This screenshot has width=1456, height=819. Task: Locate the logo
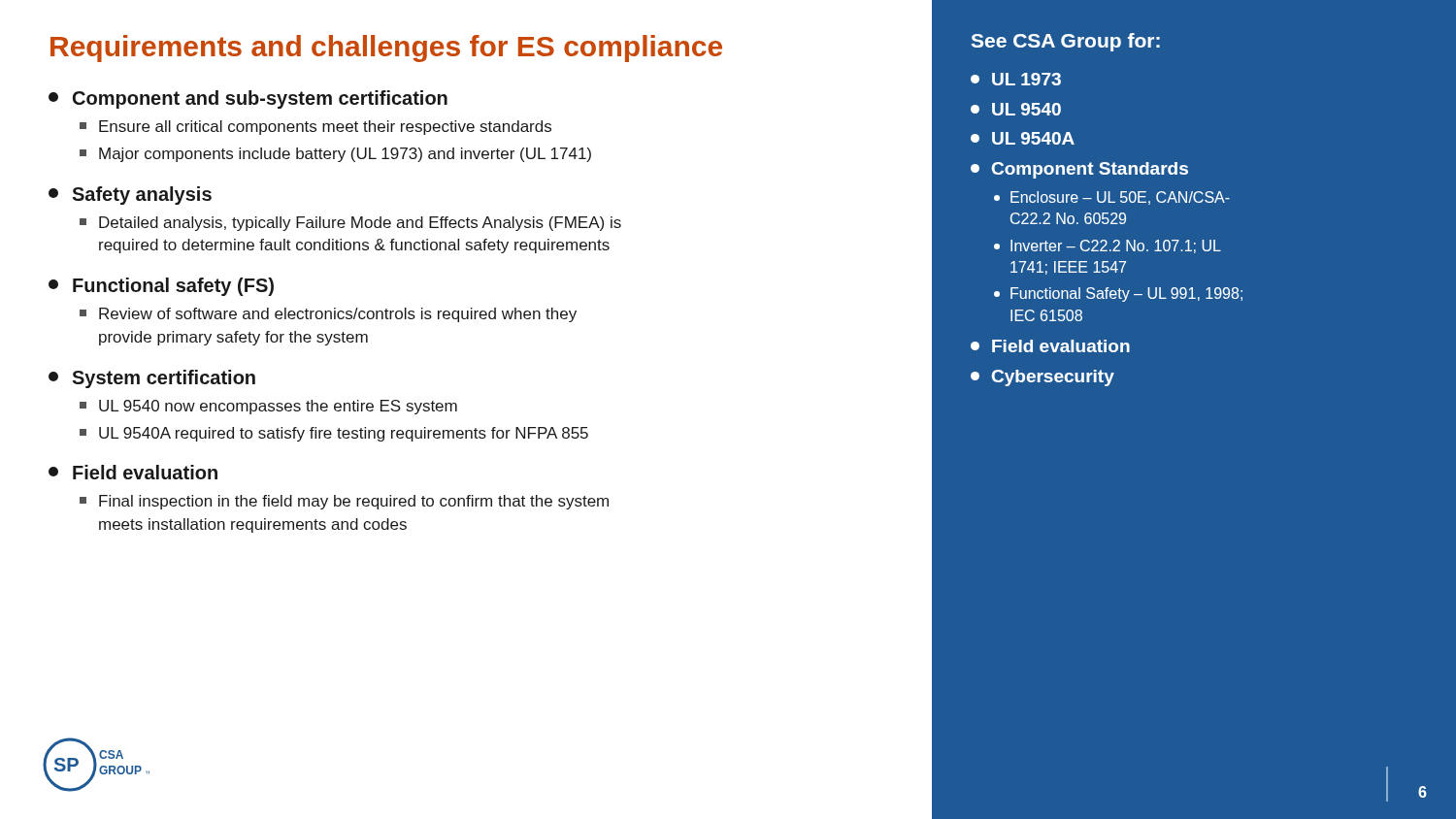tap(96, 767)
